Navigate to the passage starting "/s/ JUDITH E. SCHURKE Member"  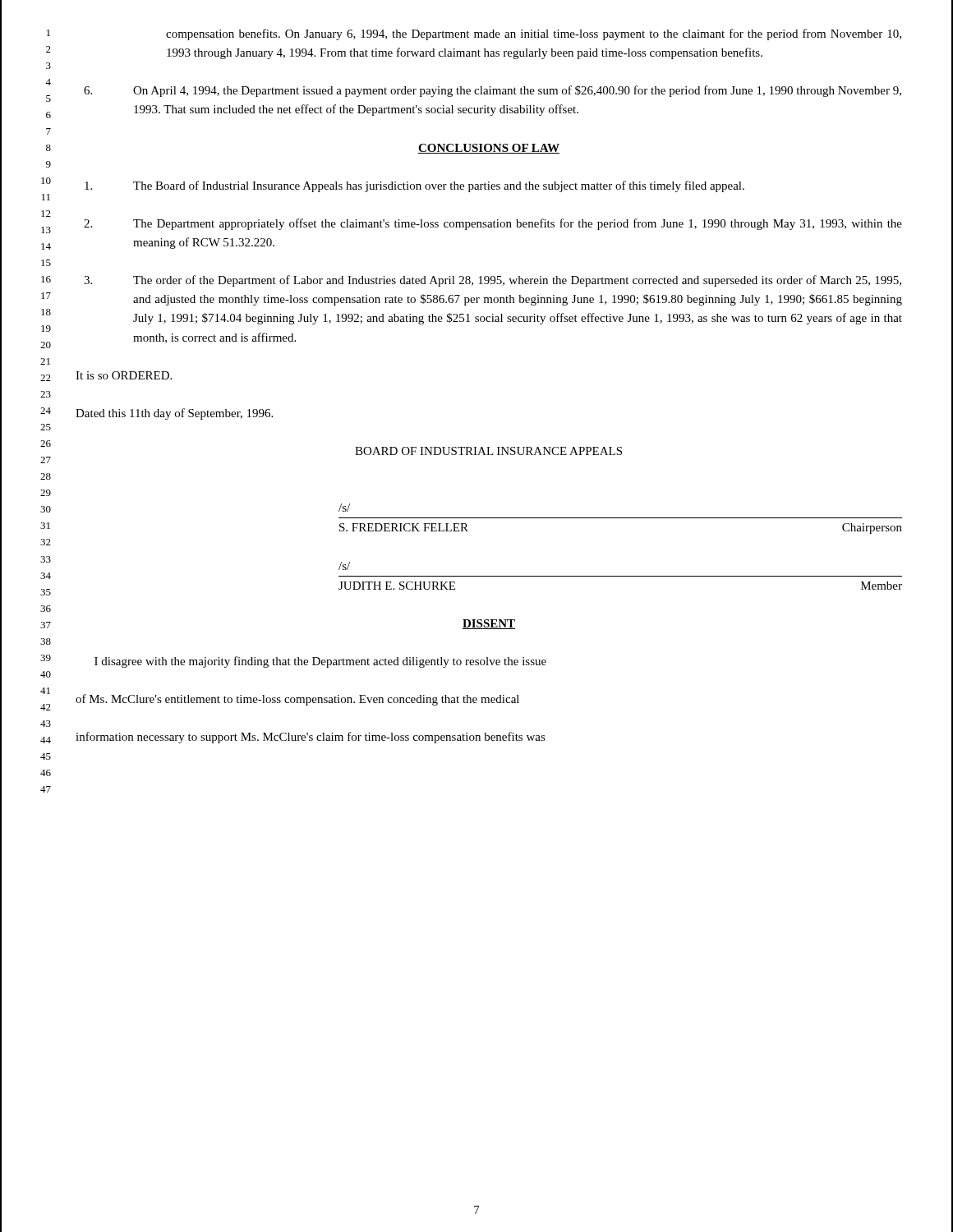(x=620, y=576)
